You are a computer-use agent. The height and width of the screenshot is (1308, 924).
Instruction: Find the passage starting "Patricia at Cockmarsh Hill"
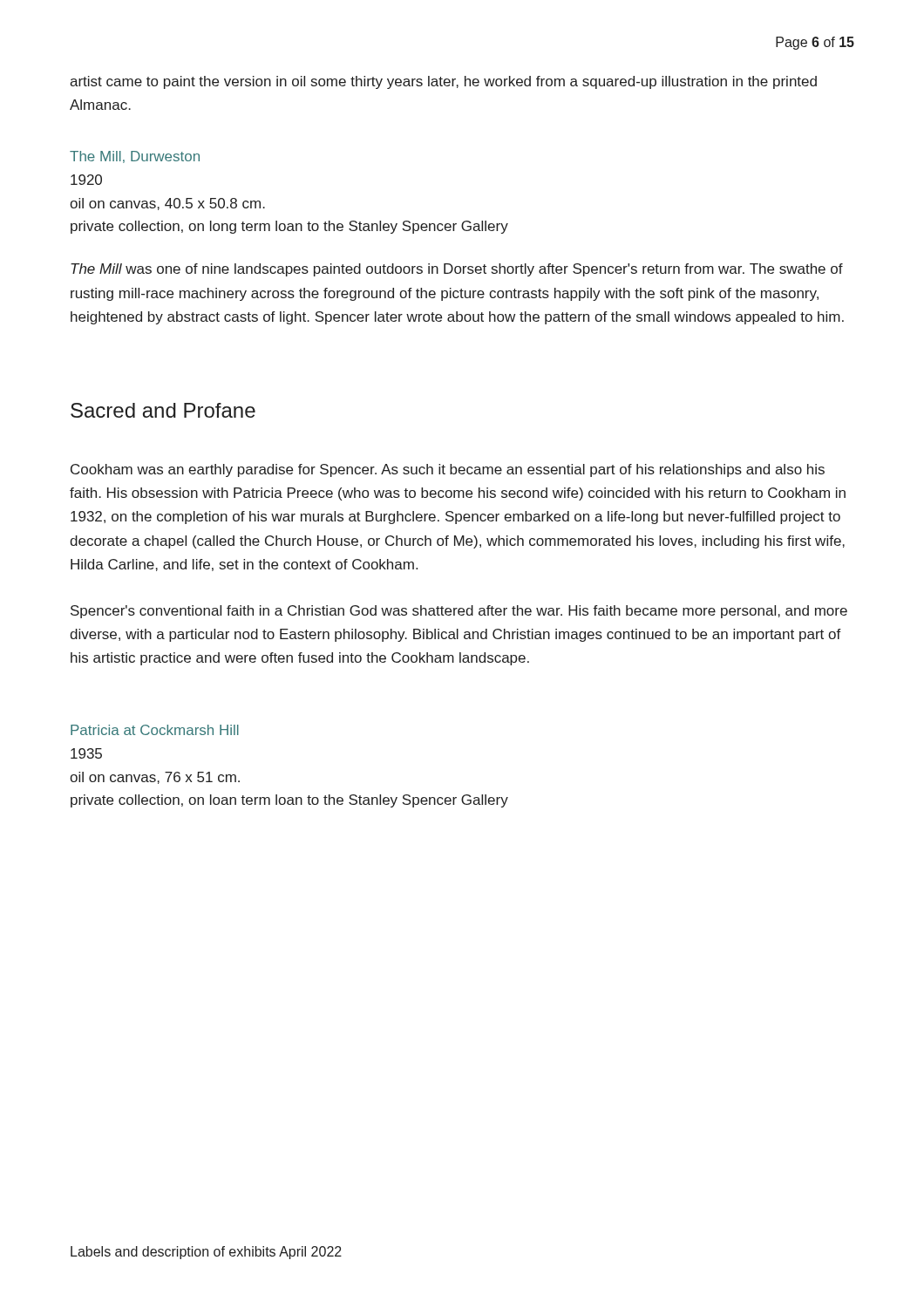tap(155, 731)
